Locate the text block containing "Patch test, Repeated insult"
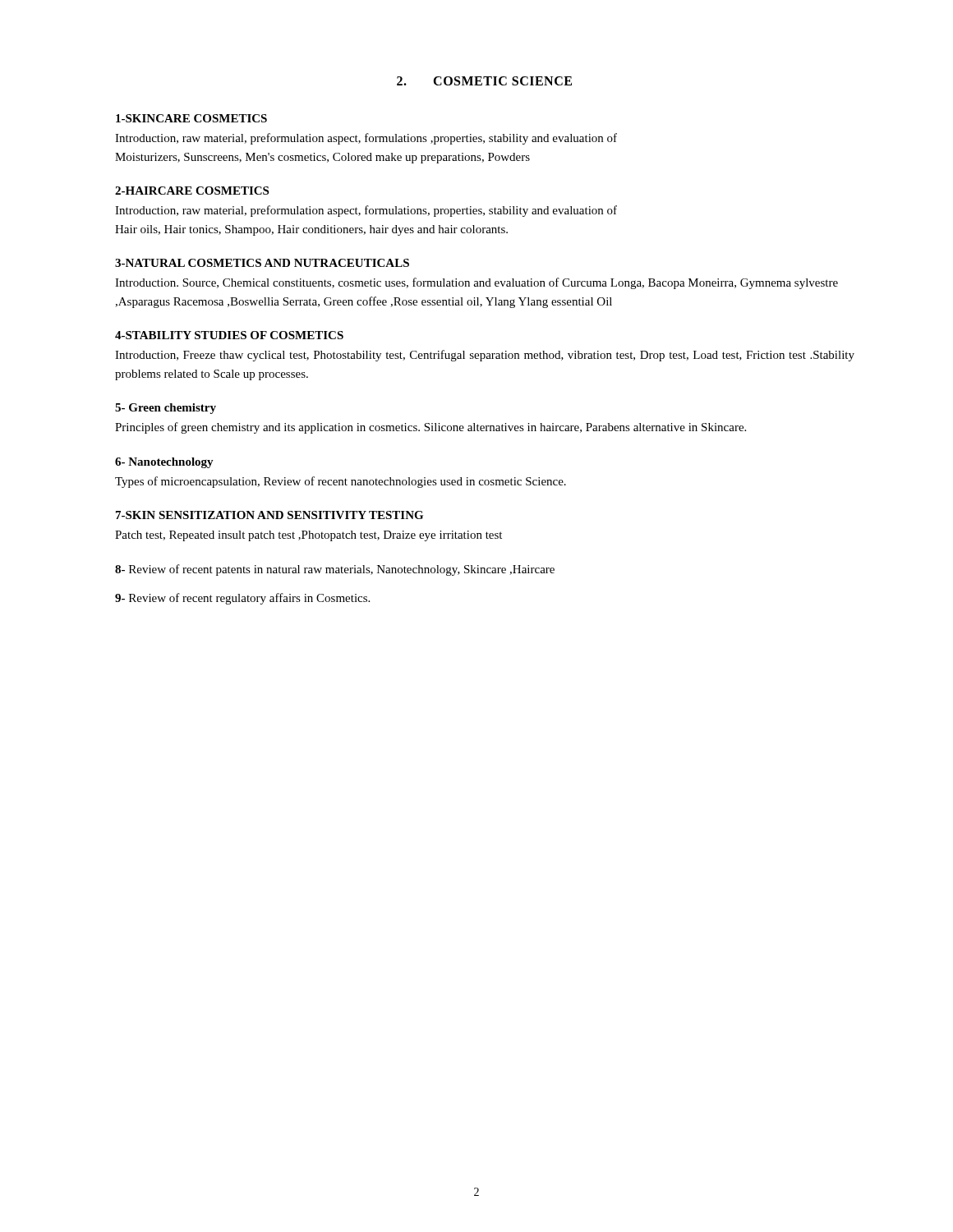 click(x=309, y=535)
